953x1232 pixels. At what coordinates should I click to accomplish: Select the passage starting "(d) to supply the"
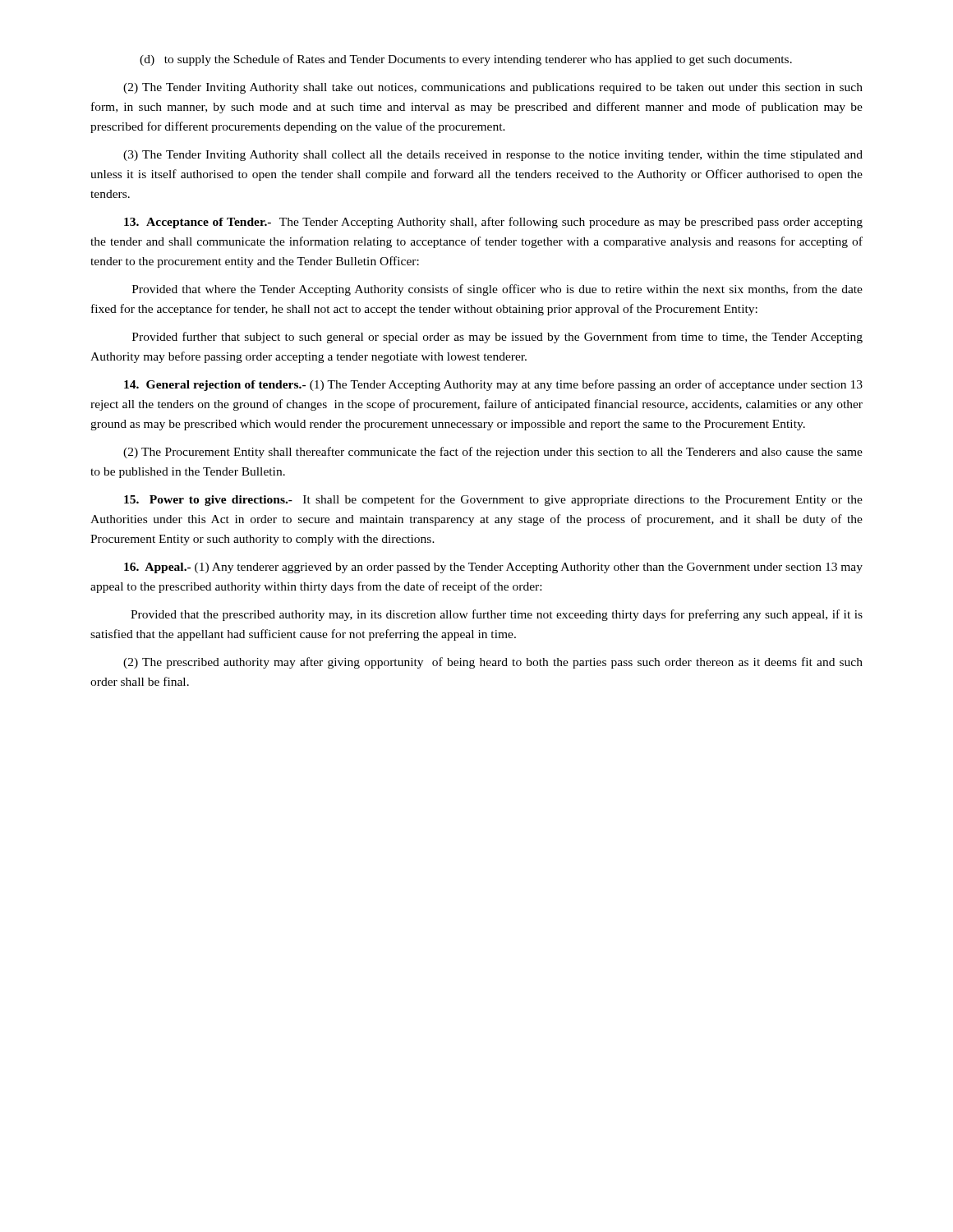point(501,59)
